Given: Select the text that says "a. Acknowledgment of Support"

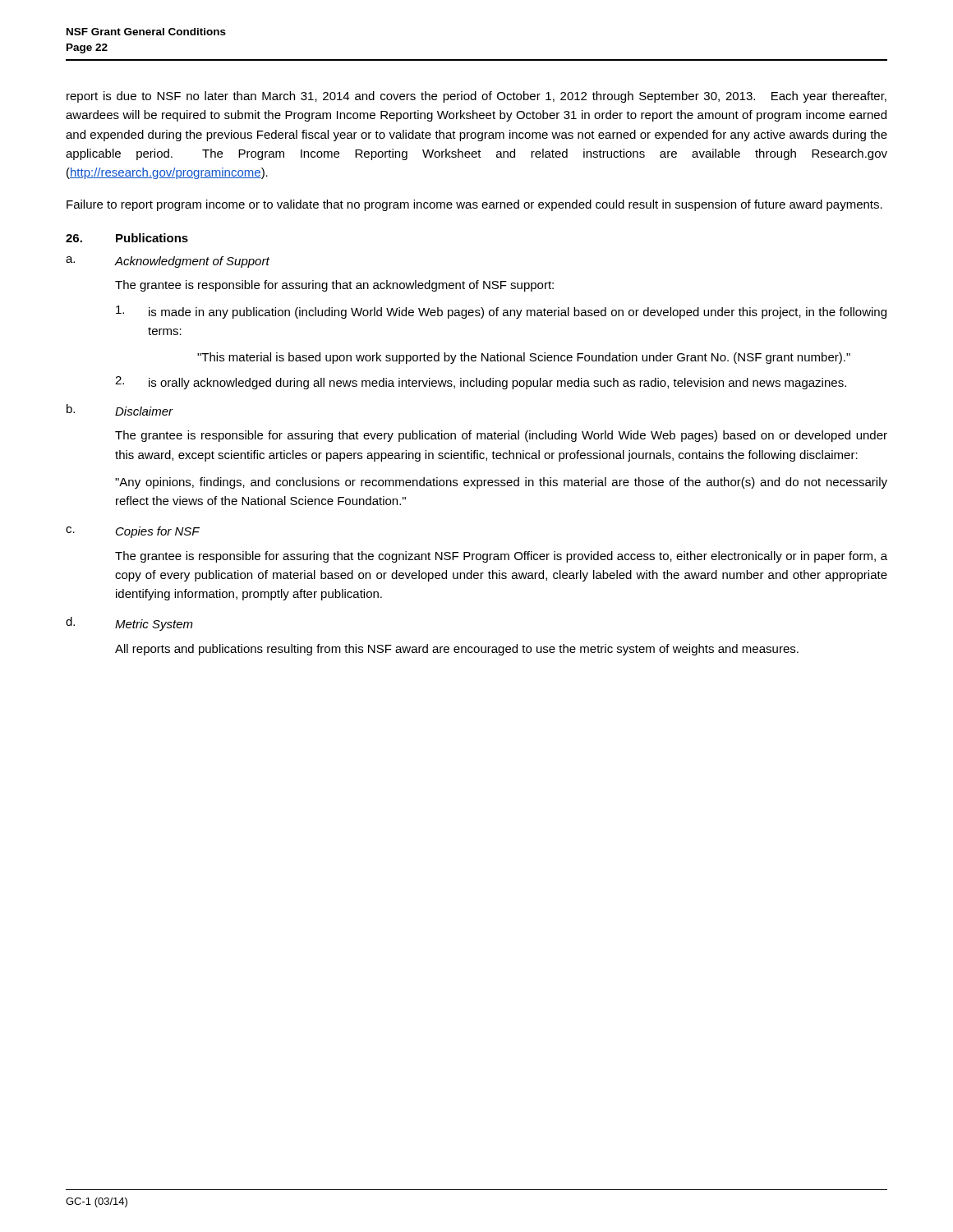Looking at the screenshot, I should coord(168,262).
